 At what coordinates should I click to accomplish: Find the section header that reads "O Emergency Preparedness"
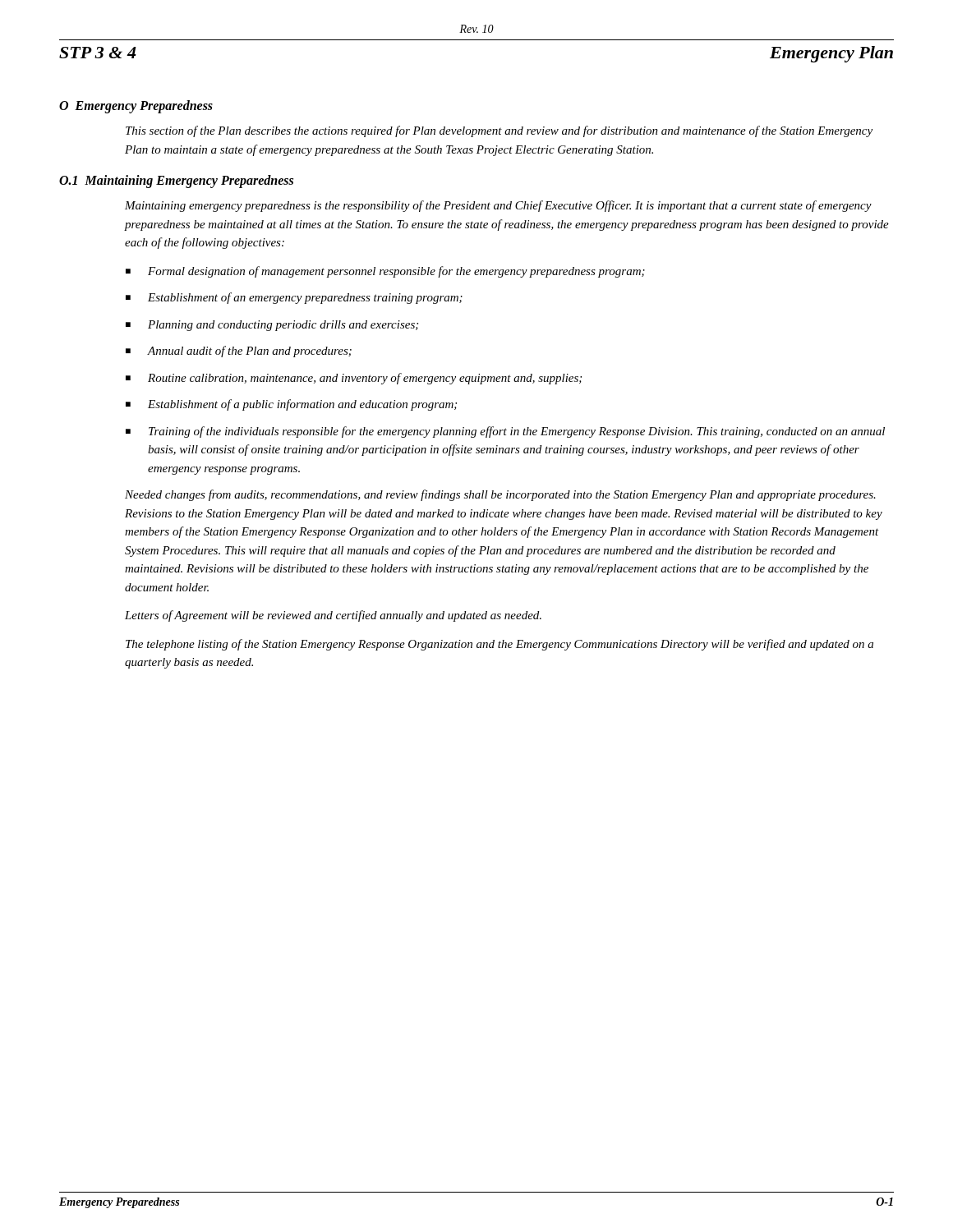(136, 106)
